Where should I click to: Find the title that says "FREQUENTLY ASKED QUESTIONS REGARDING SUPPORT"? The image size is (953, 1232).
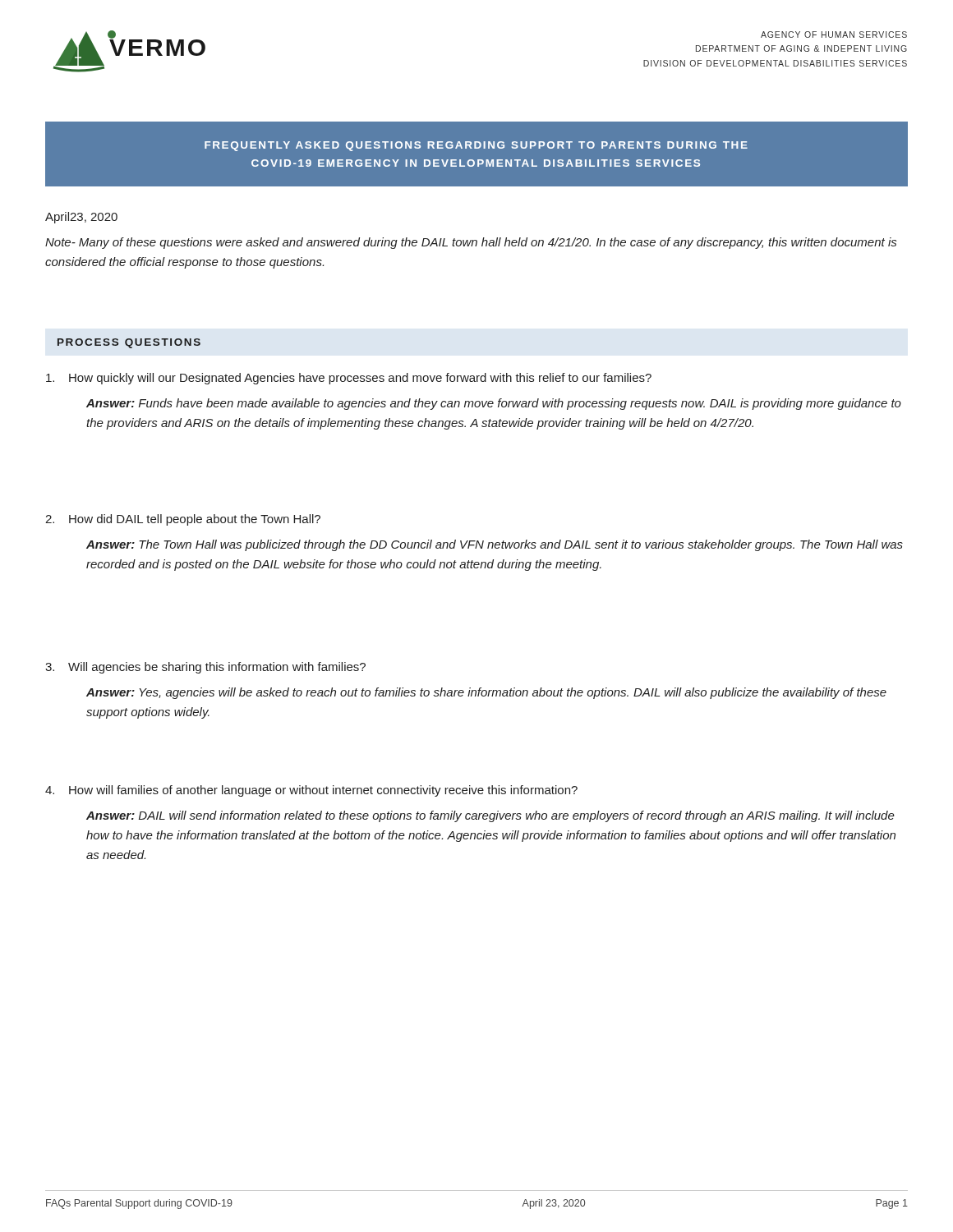point(476,154)
